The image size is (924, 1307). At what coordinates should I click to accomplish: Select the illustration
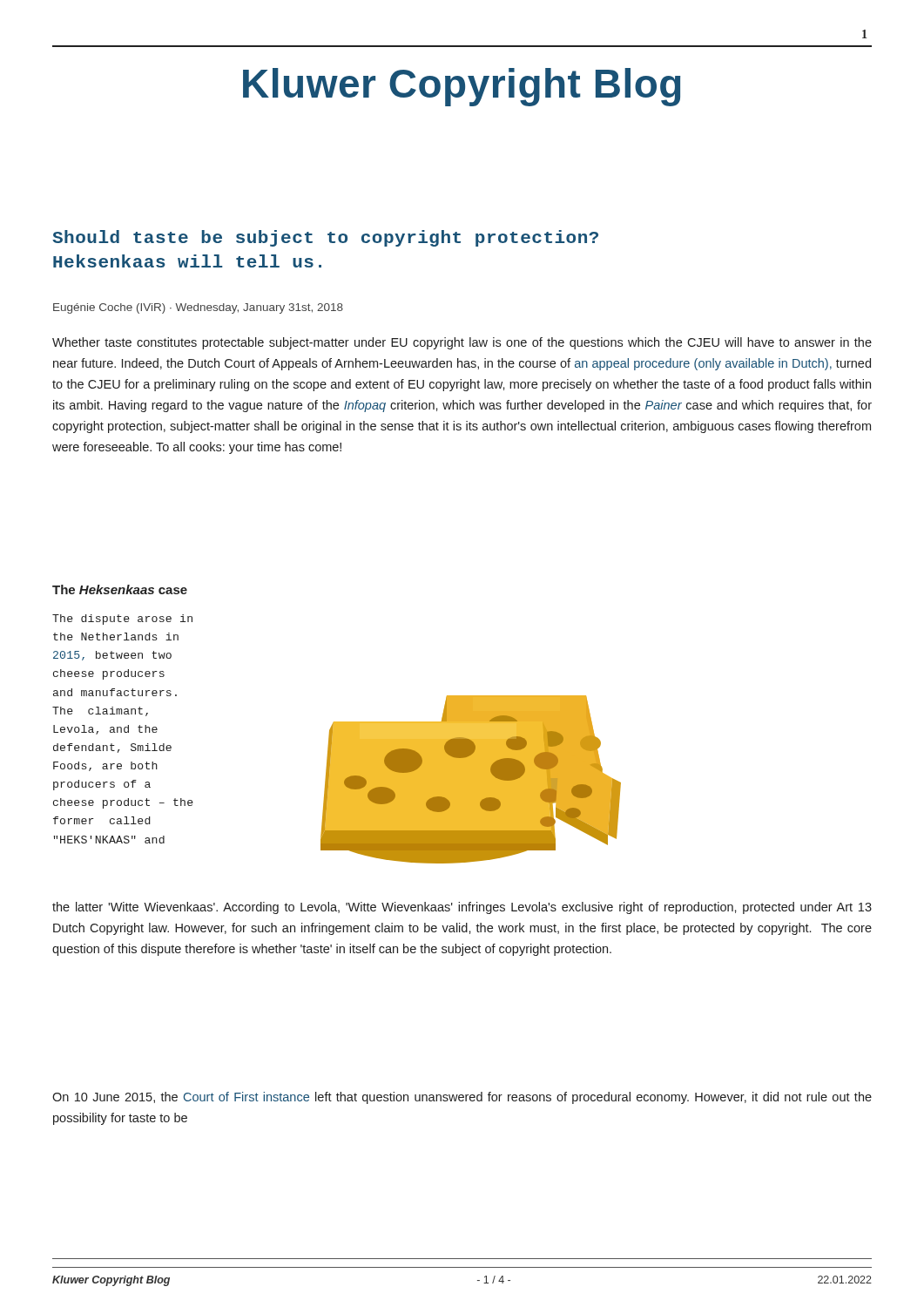click(x=450, y=748)
